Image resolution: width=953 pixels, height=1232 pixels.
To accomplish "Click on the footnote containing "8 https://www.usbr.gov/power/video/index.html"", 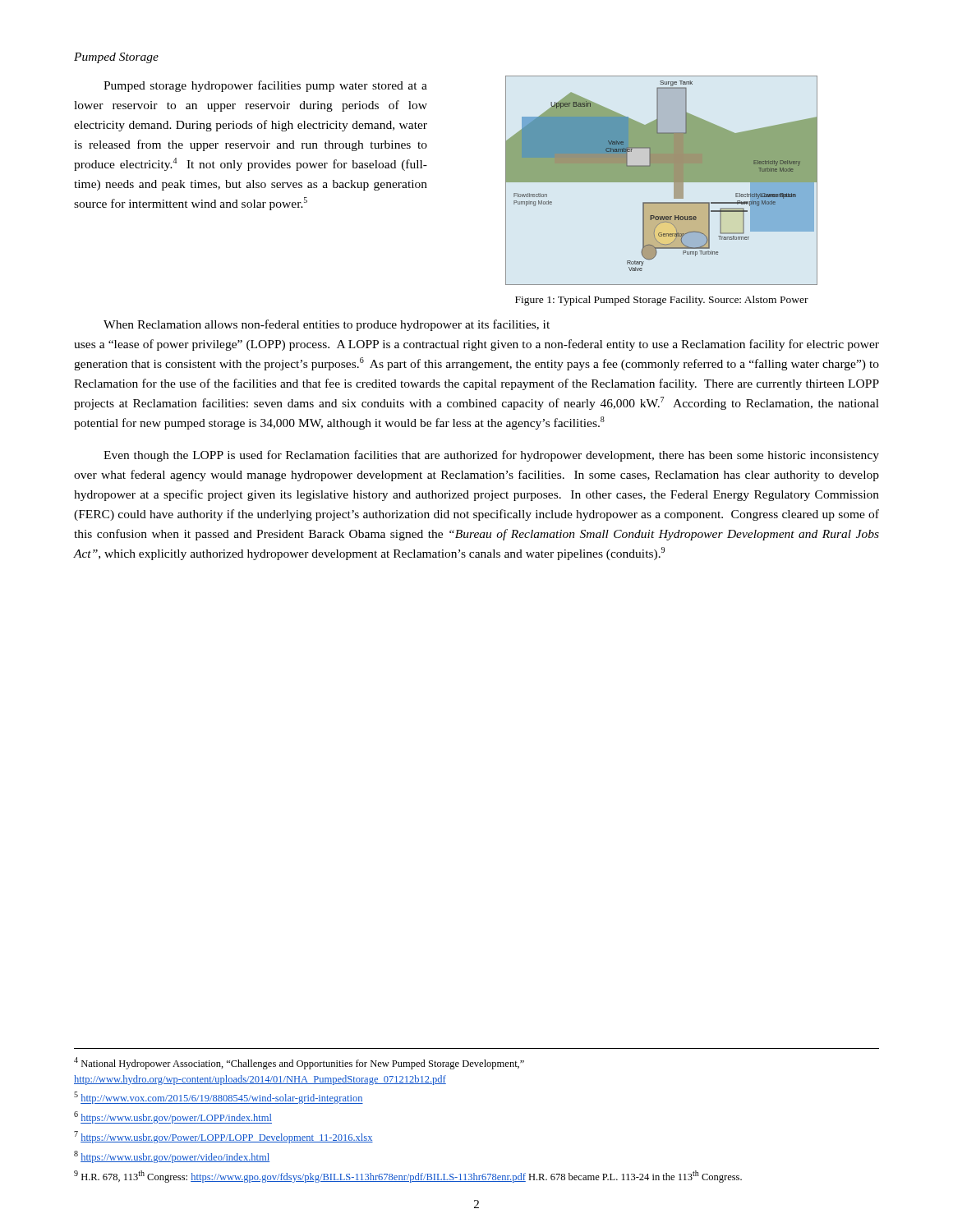I will [x=172, y=1156].
